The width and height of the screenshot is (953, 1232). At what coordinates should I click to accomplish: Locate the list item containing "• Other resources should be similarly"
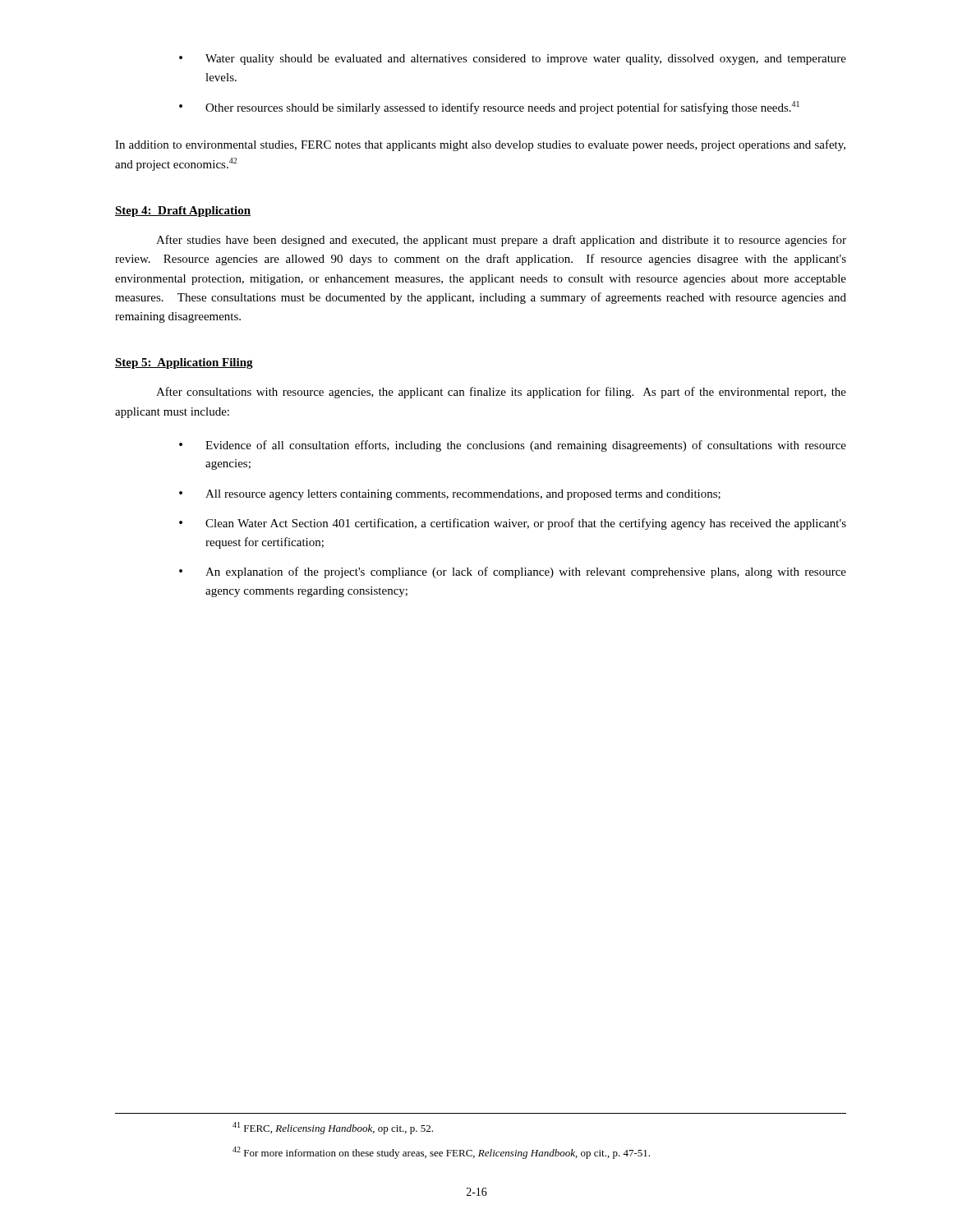pyautogui.click(x=501, y=107)
